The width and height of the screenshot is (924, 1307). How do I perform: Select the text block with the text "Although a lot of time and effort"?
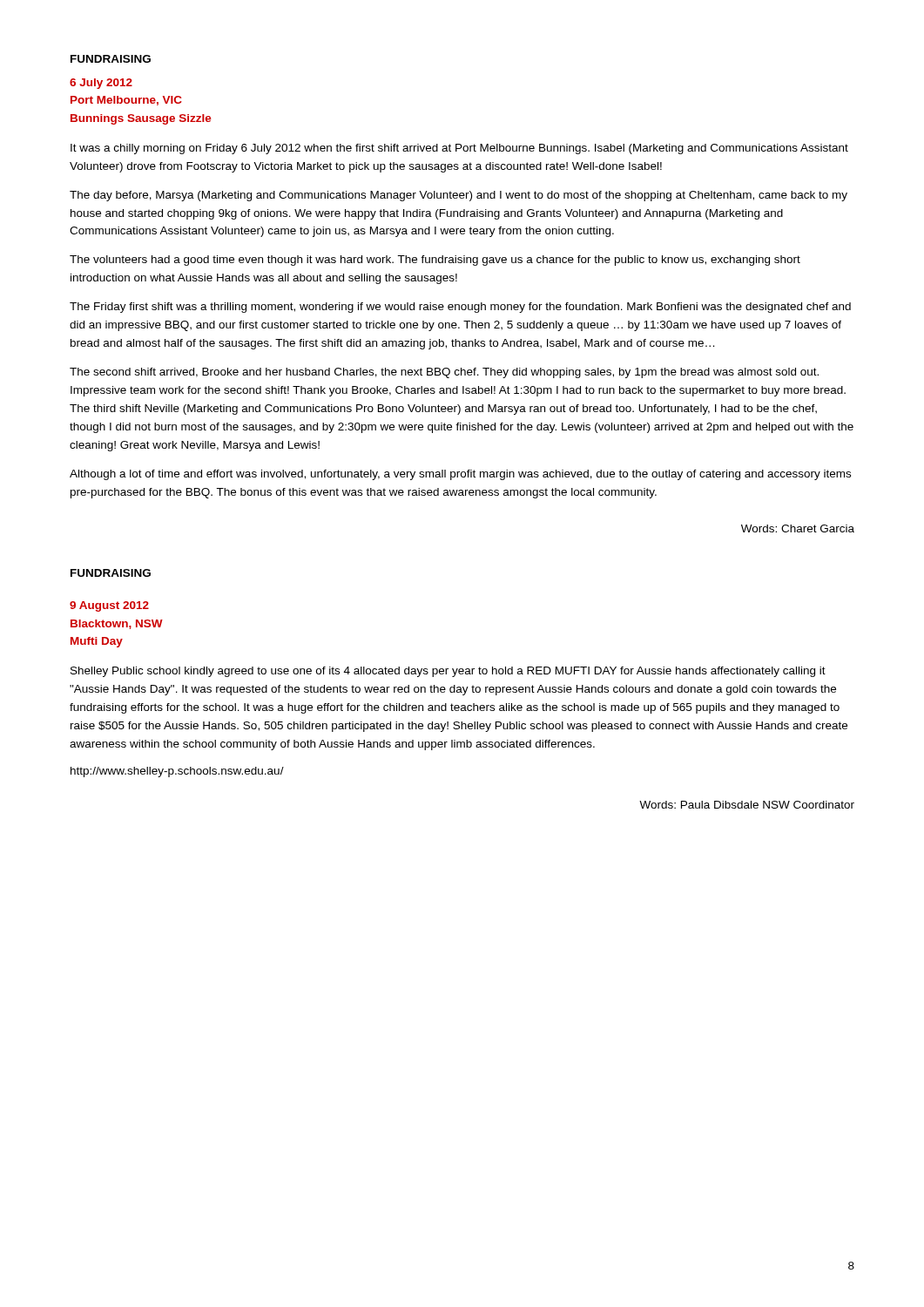(x=461, y=482)
